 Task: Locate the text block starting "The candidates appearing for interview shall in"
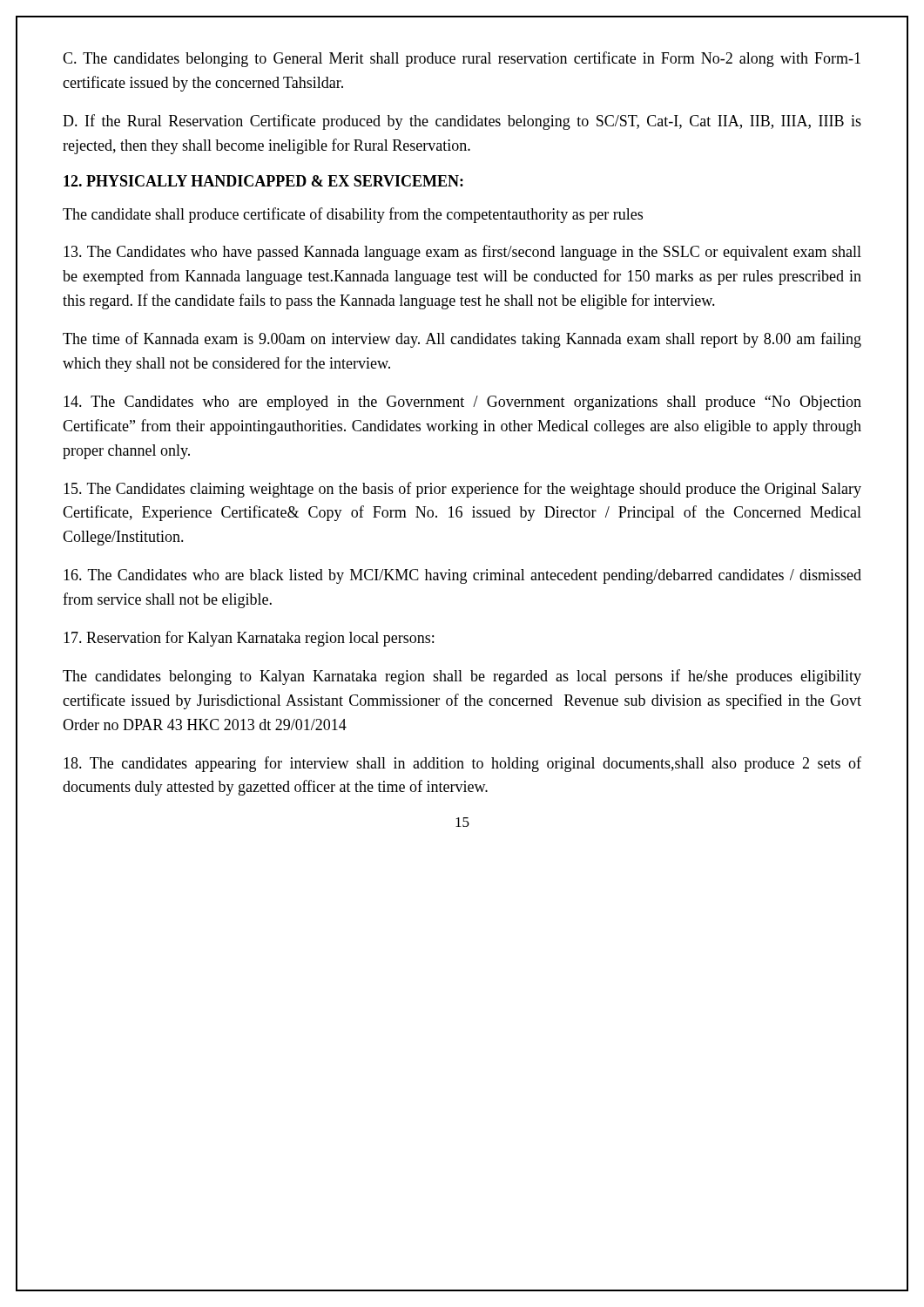pos(462,775)
